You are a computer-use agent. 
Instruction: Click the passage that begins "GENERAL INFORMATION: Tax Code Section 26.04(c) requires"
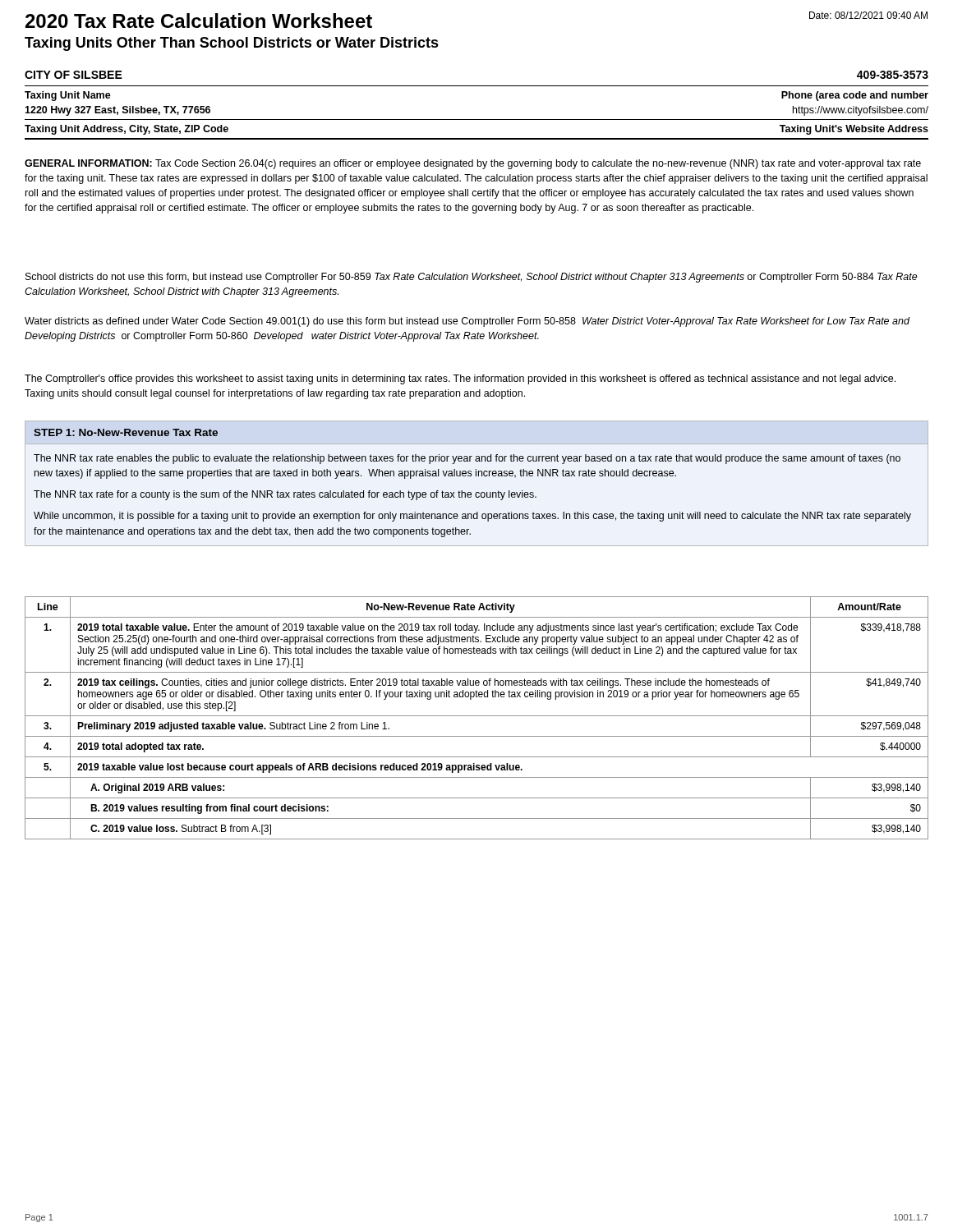click(476, 186)
